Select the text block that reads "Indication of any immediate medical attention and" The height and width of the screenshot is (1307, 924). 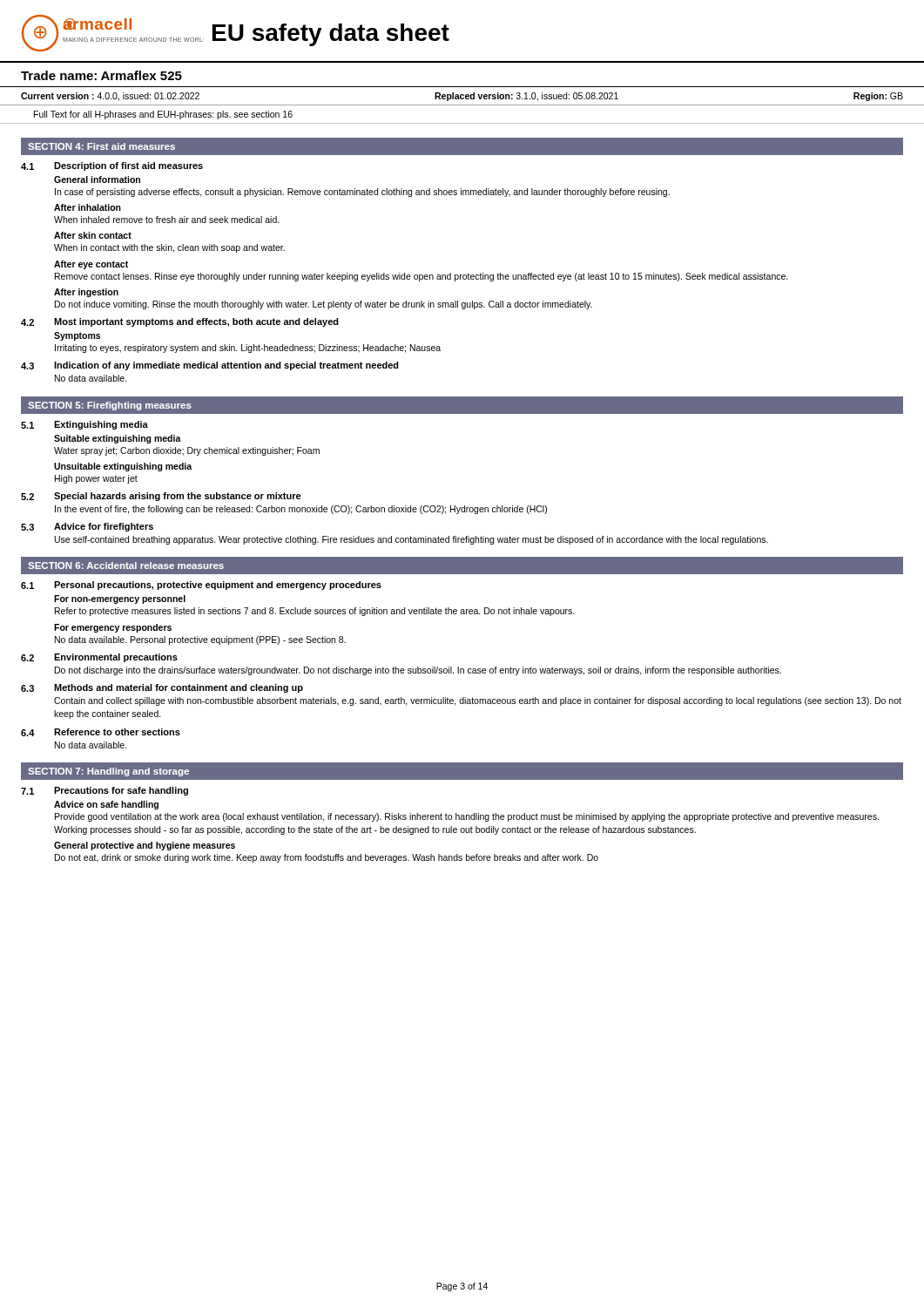(226, 366)
